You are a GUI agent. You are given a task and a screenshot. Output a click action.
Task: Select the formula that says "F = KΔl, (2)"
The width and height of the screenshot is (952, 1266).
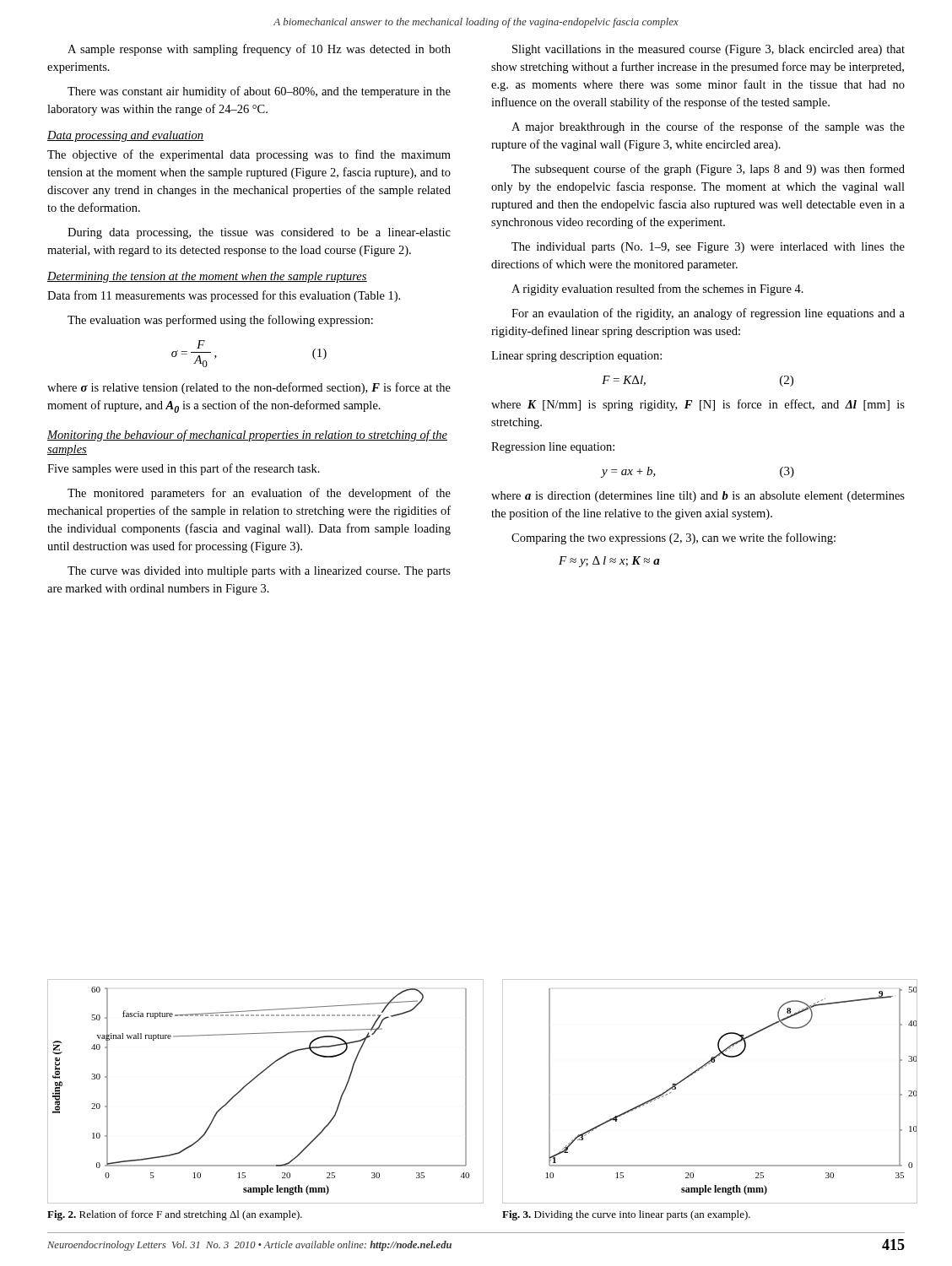[x=633, y=382]
